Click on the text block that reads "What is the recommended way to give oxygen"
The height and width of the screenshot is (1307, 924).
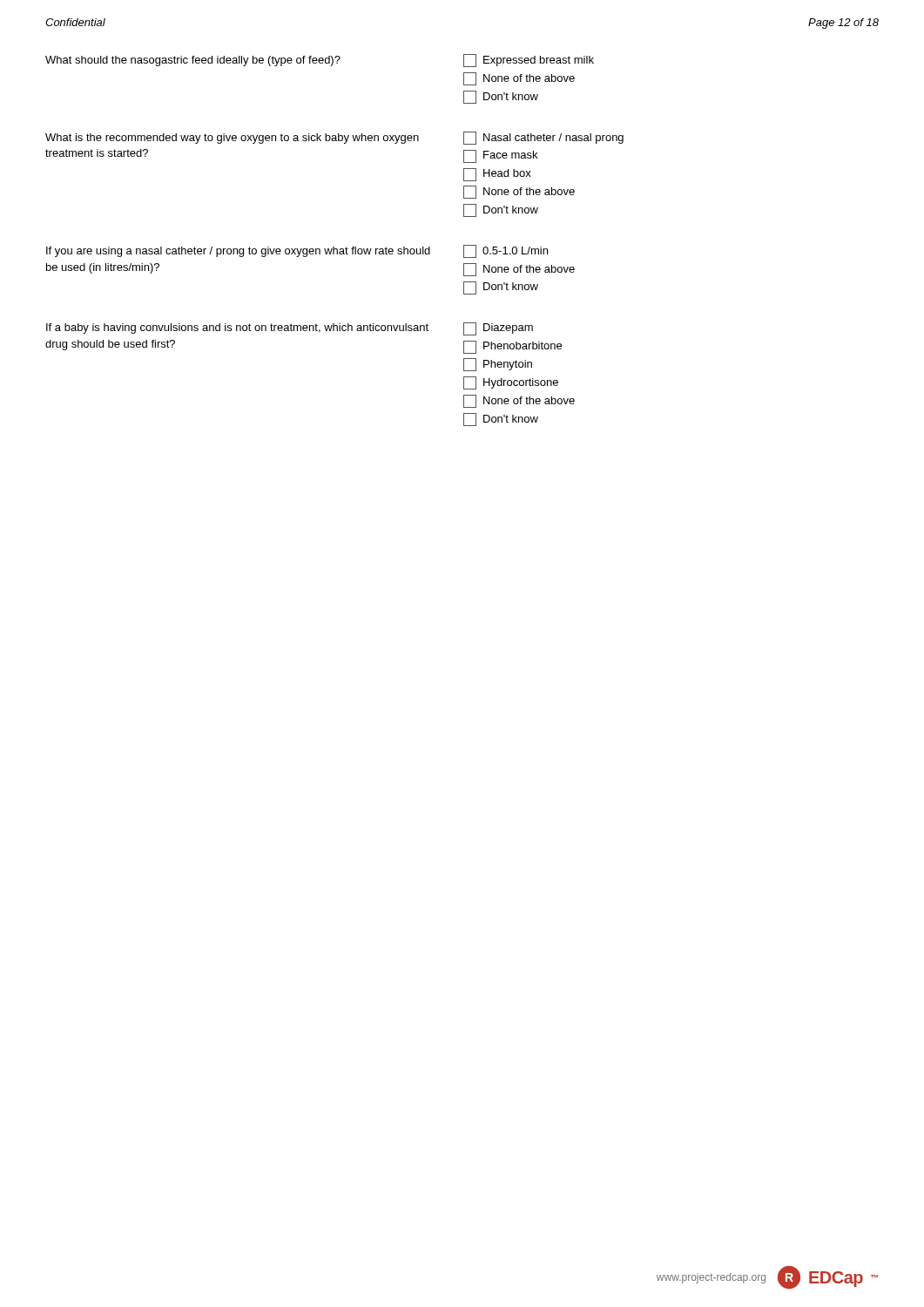[232, 145]
